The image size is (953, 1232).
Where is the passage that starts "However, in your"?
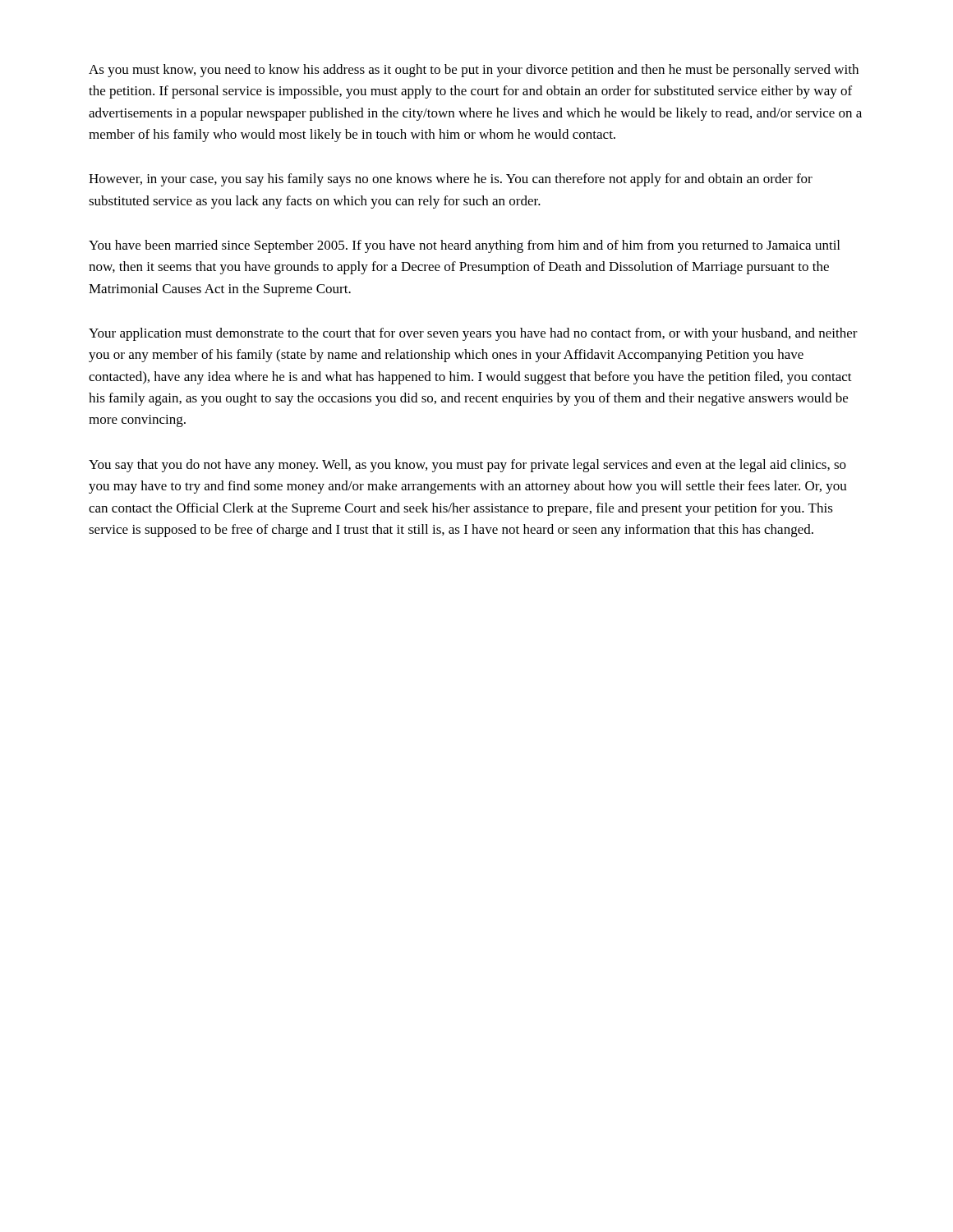pyautogui.click(x=451, y=190)
